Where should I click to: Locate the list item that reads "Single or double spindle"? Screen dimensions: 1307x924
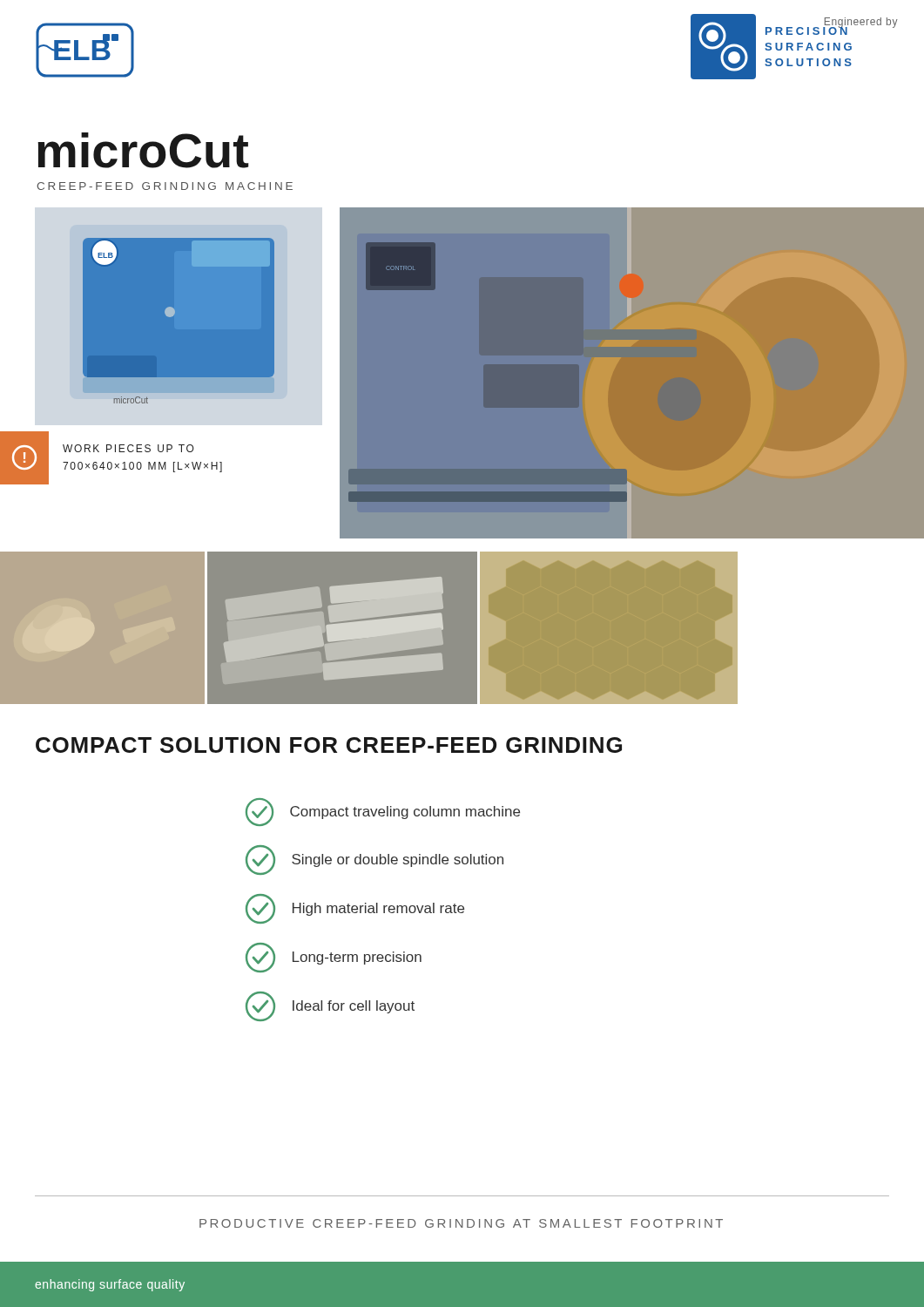pos(374,860)
